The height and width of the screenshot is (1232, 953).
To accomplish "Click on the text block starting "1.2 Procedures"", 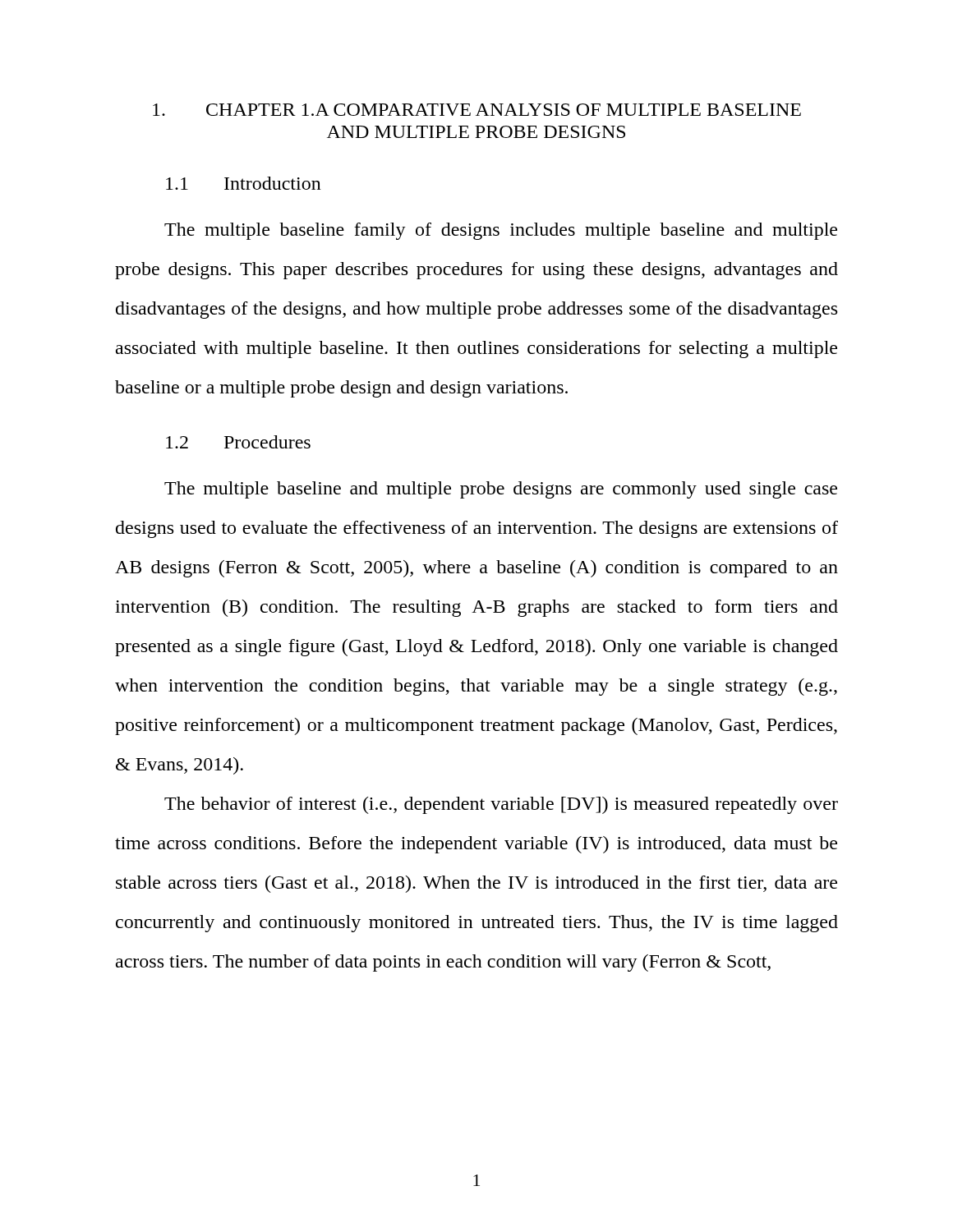I will coord(238,442).
